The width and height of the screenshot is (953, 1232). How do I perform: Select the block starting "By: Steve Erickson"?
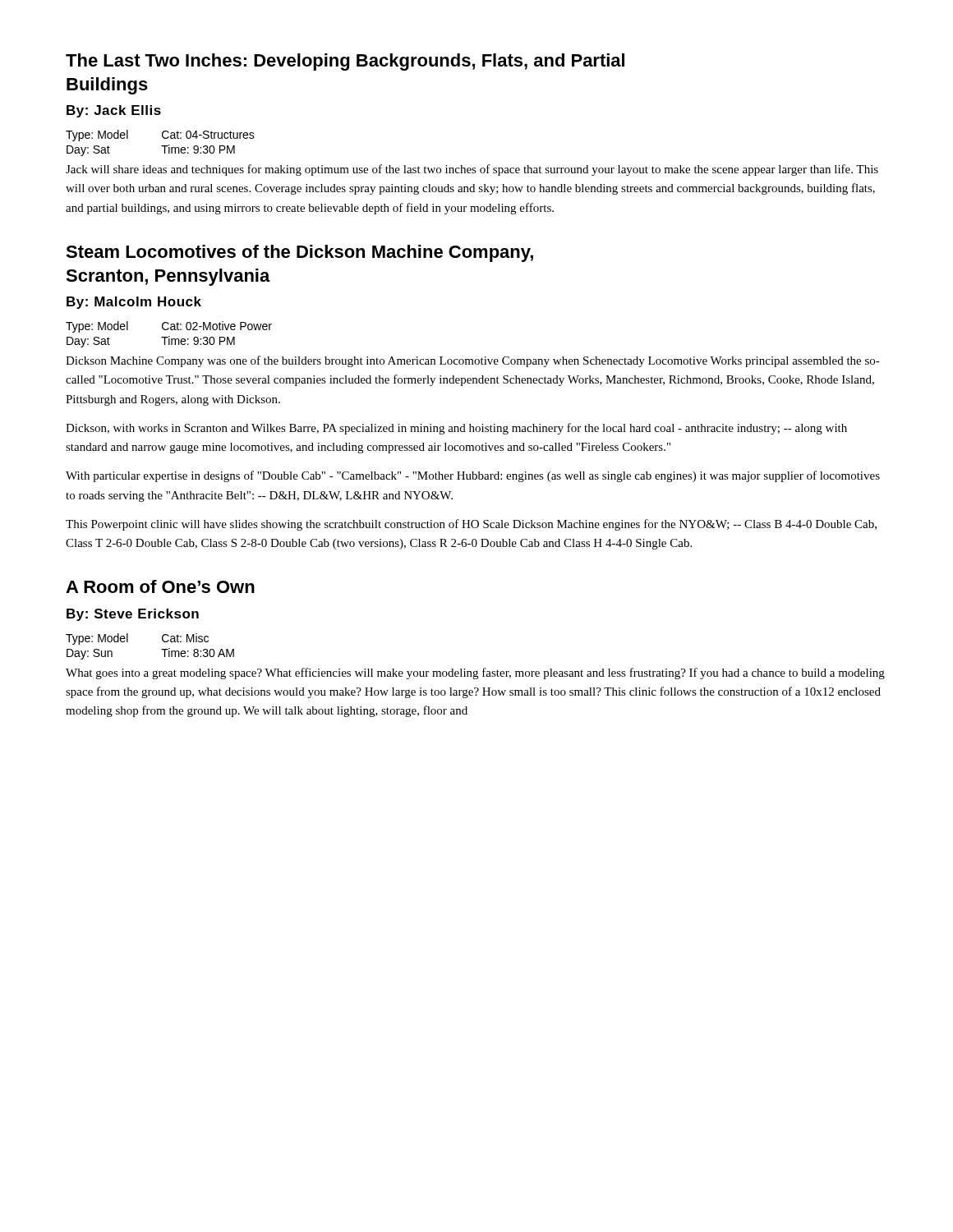[133, 615]
